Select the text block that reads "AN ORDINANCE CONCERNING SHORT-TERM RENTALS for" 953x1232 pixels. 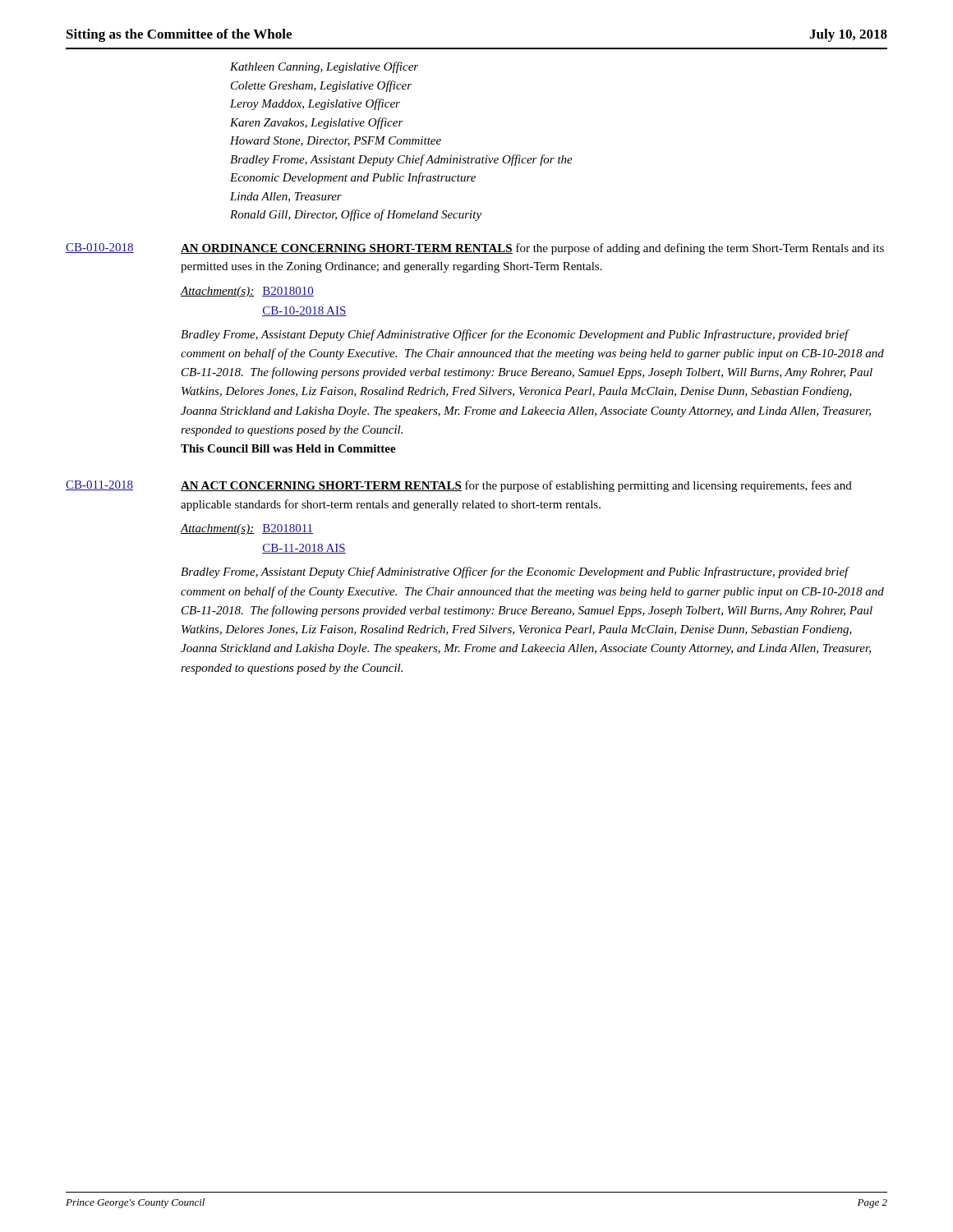click(x=532, y=257)
